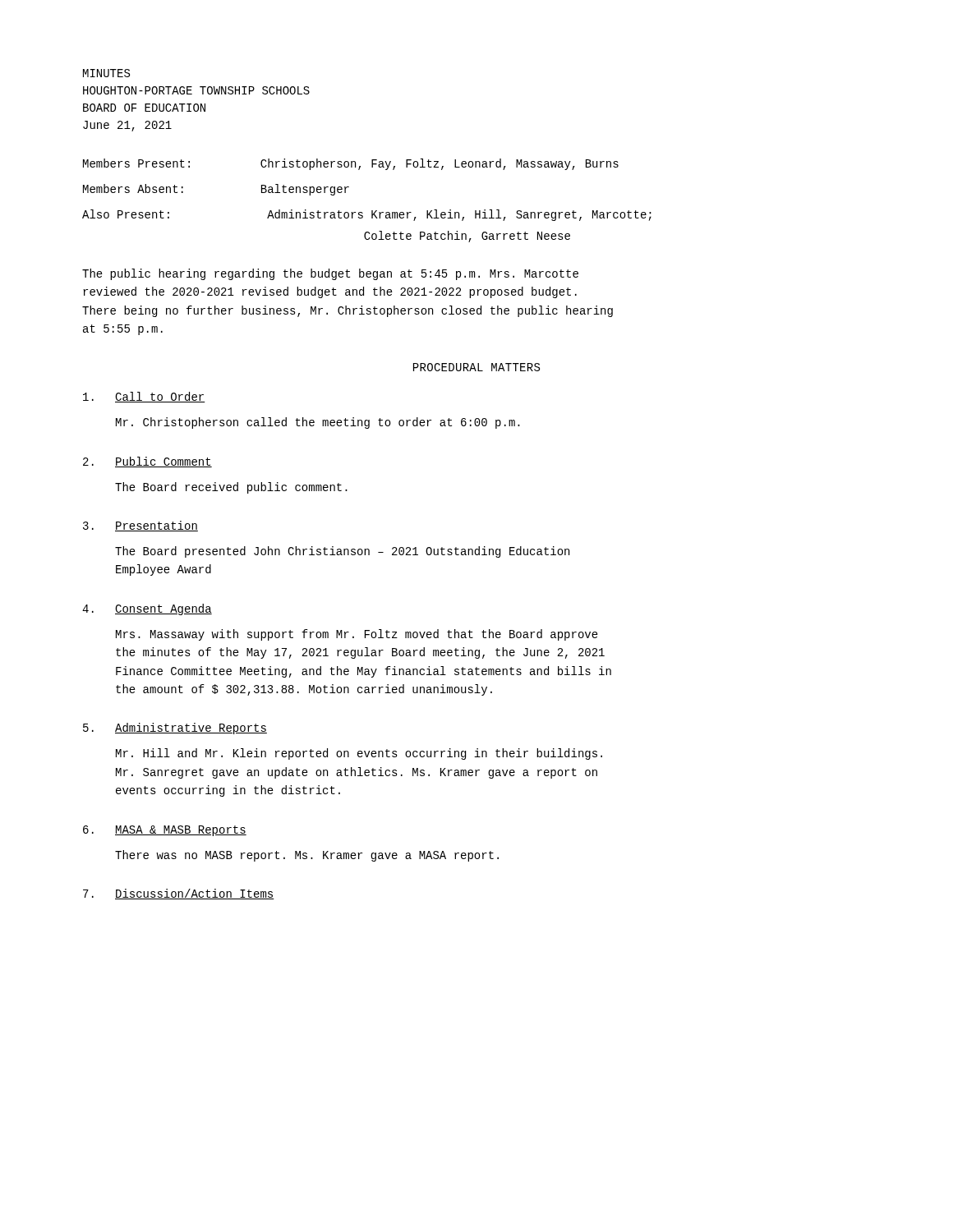Locate the list item that says "4. Consent Agenda Mrs. Massaway"
The height and width of the screenshot is (1232, 953).
(x=347, y=655)
